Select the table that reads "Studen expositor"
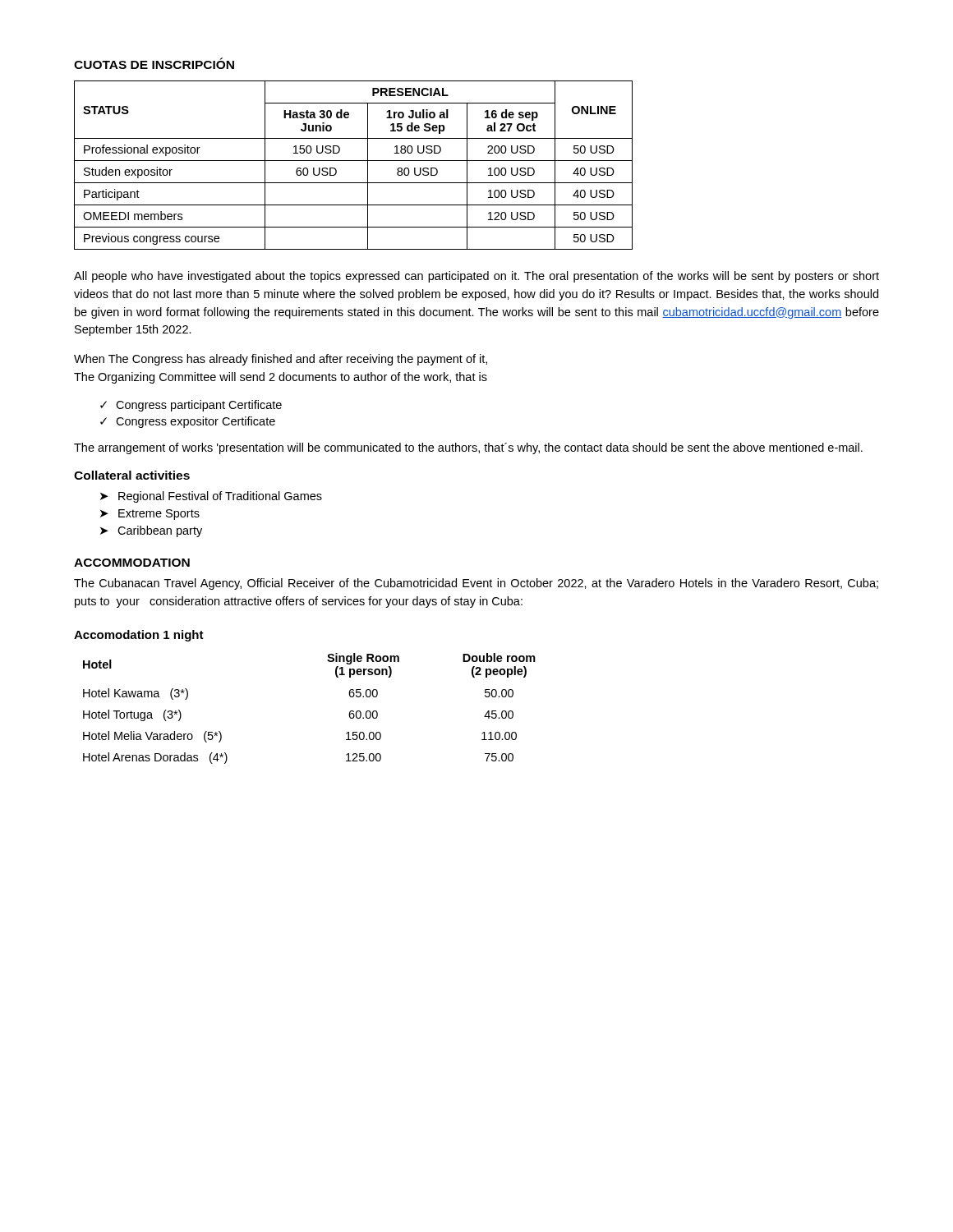The width and height of the screenshot is (953, 1232). [x=476, y=165]
